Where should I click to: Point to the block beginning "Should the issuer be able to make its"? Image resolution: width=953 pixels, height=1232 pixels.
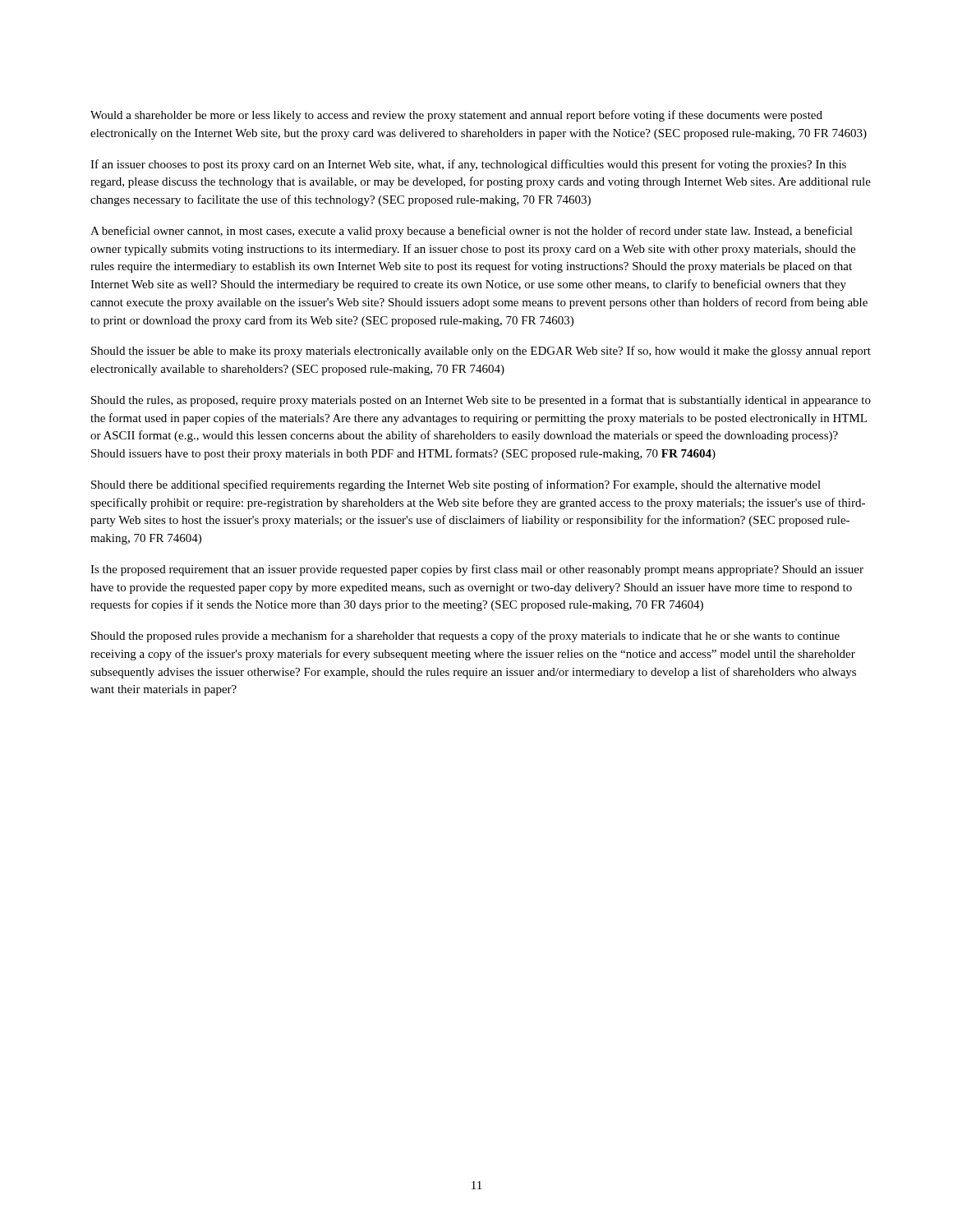481,360
